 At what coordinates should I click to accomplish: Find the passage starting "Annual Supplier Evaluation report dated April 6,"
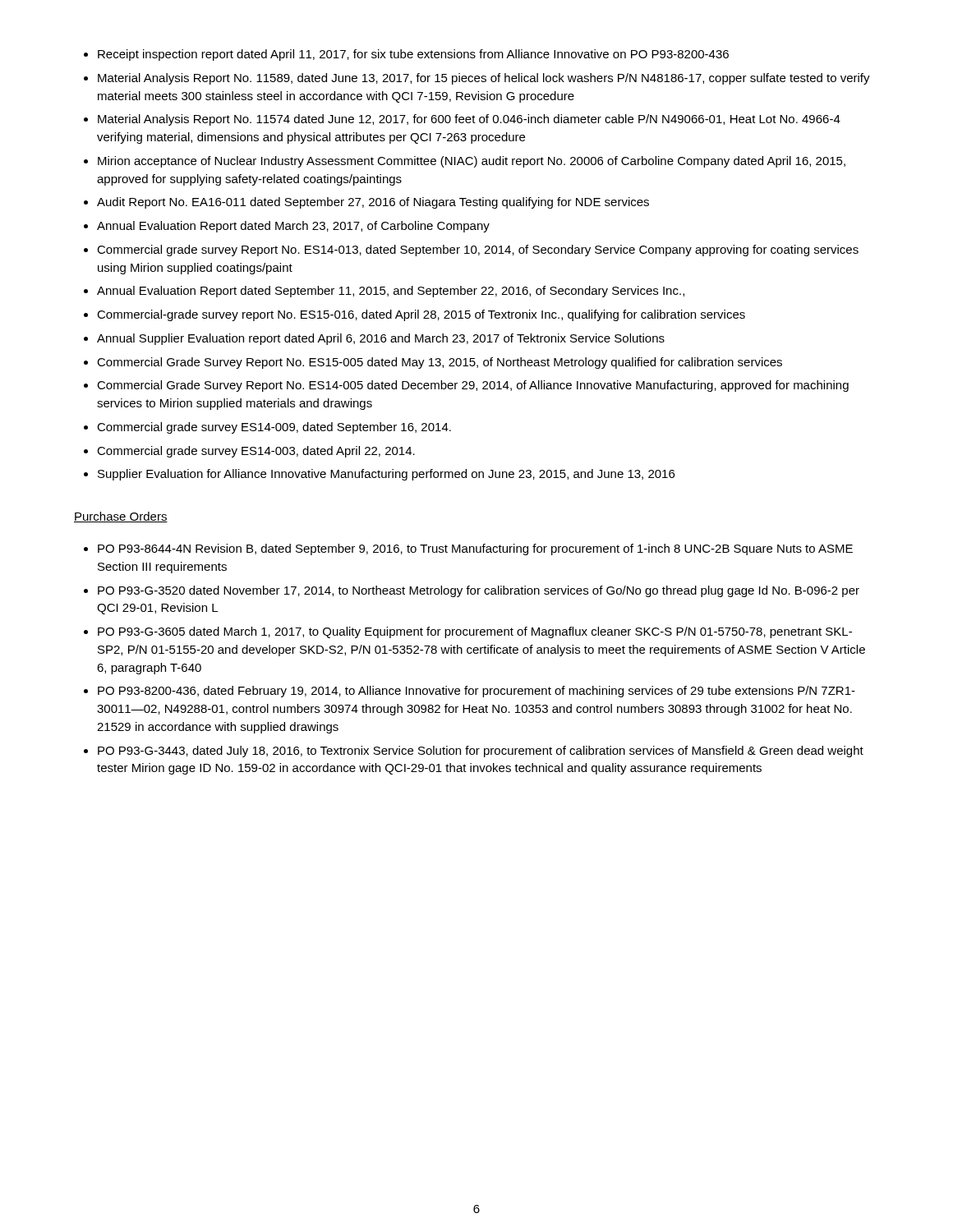tap(381, 338)
